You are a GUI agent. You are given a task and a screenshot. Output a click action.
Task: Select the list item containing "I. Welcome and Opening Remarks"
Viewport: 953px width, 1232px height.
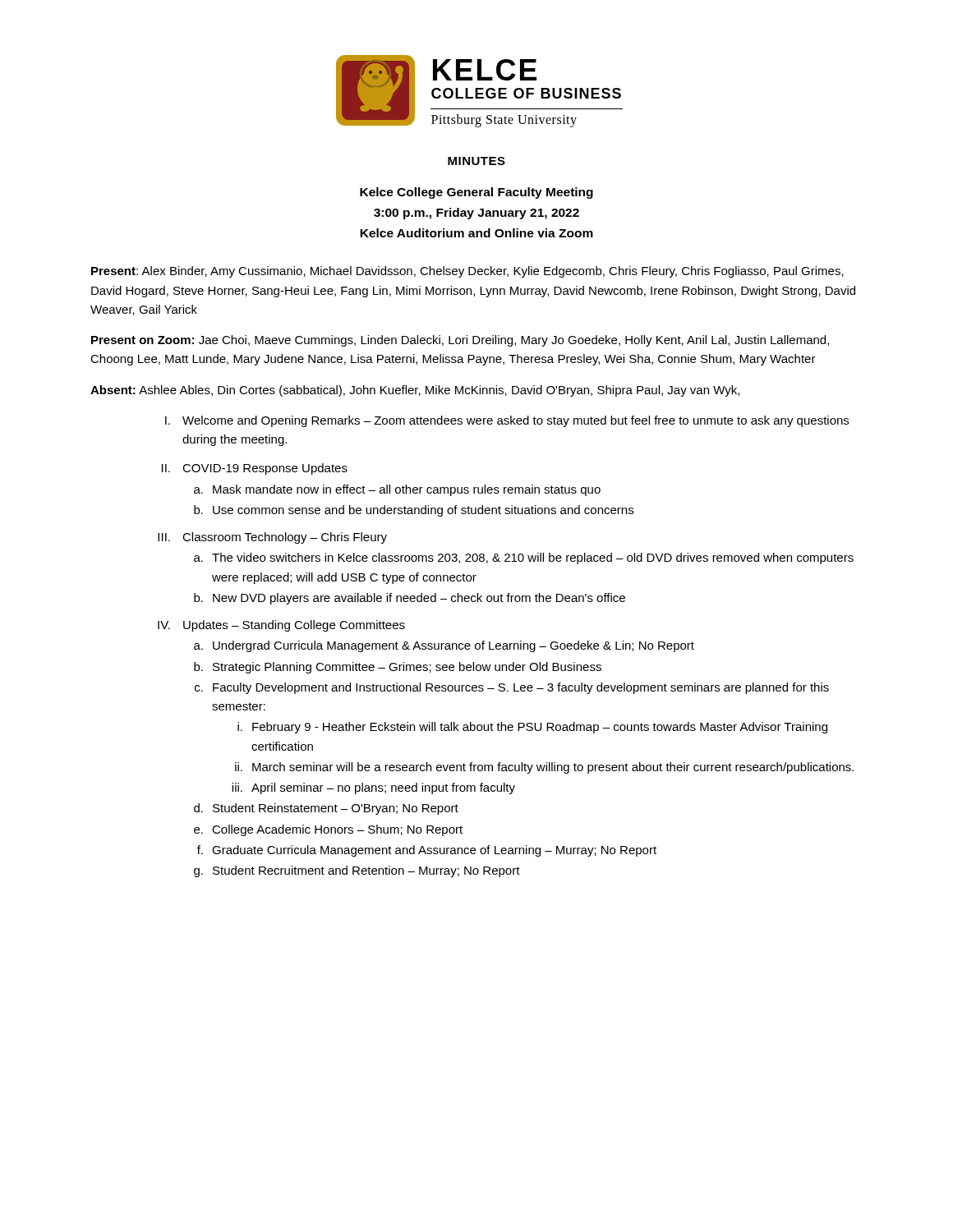(x=501, y=430)
